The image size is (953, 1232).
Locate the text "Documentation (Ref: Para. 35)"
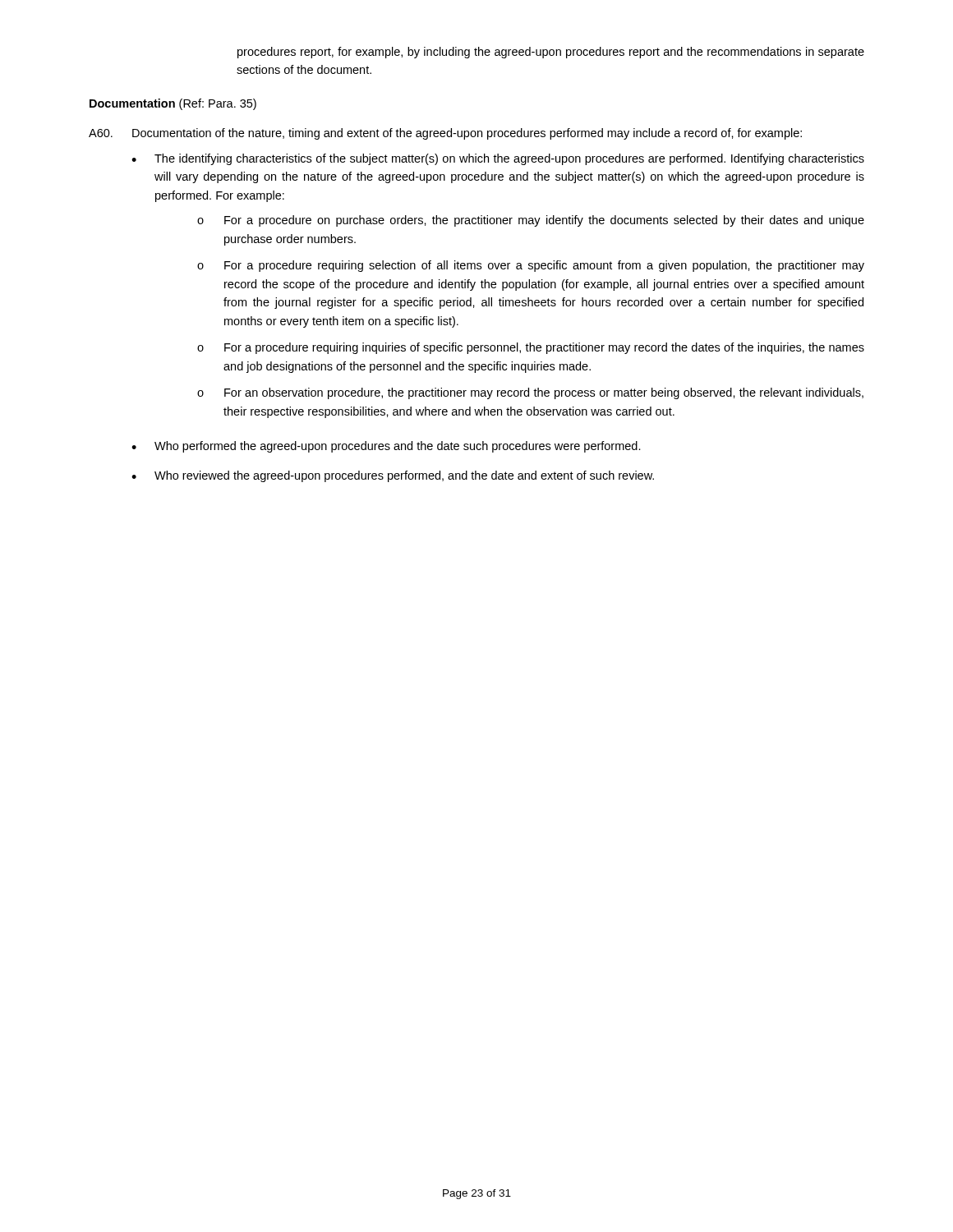tap(173, 103)
